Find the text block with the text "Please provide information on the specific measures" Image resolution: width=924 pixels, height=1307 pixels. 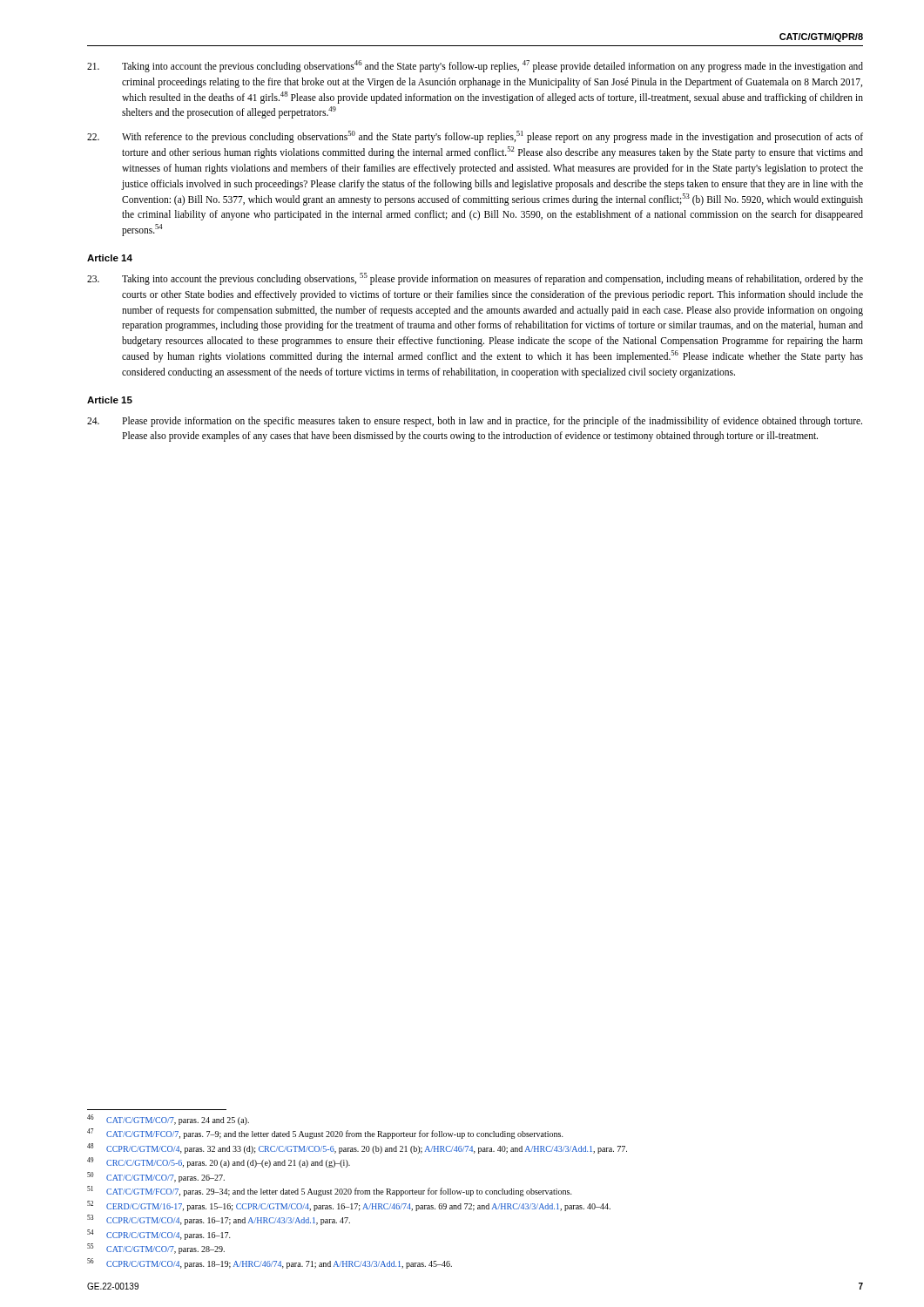475,429
